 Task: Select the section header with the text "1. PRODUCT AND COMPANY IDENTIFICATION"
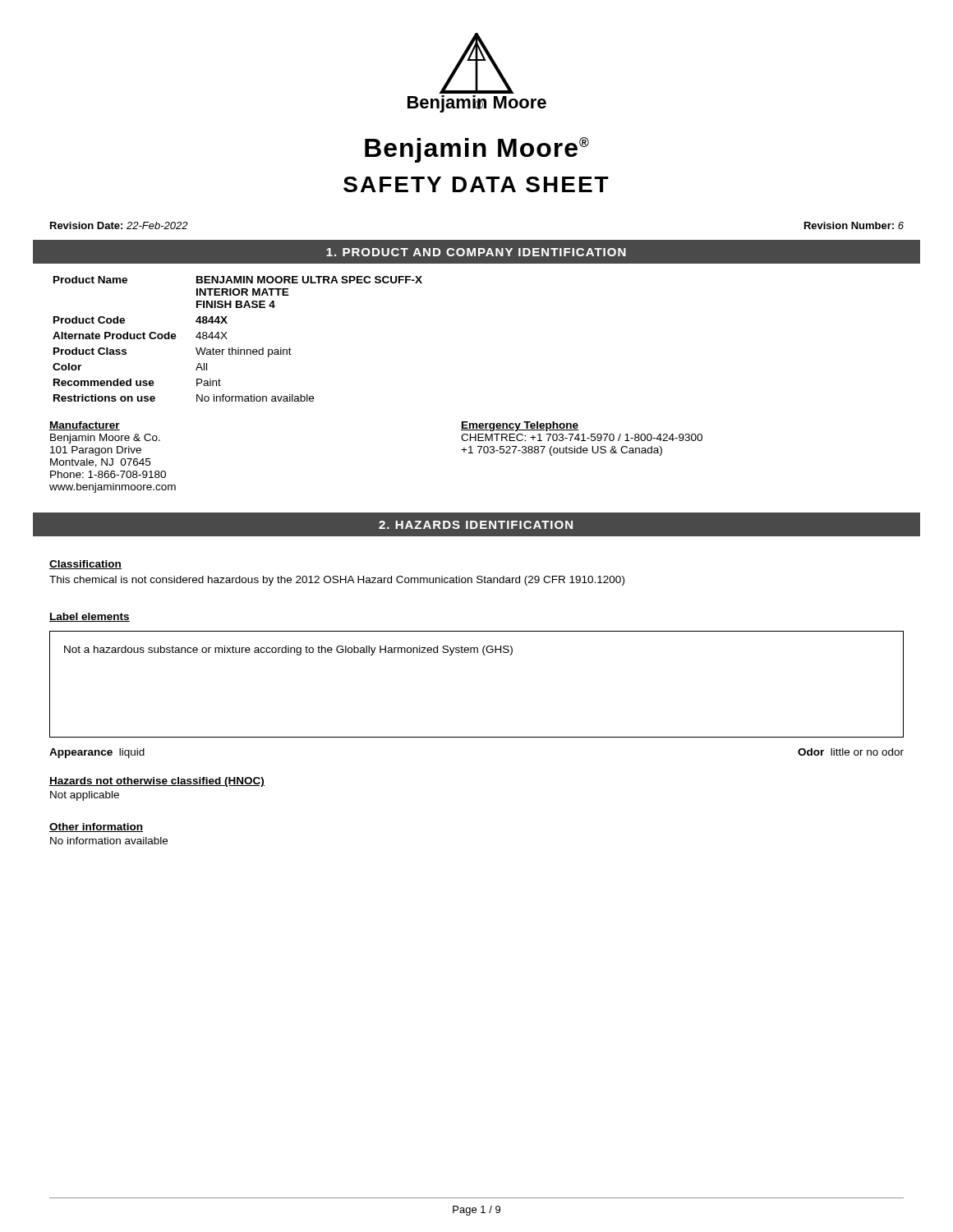click(476, 252)
